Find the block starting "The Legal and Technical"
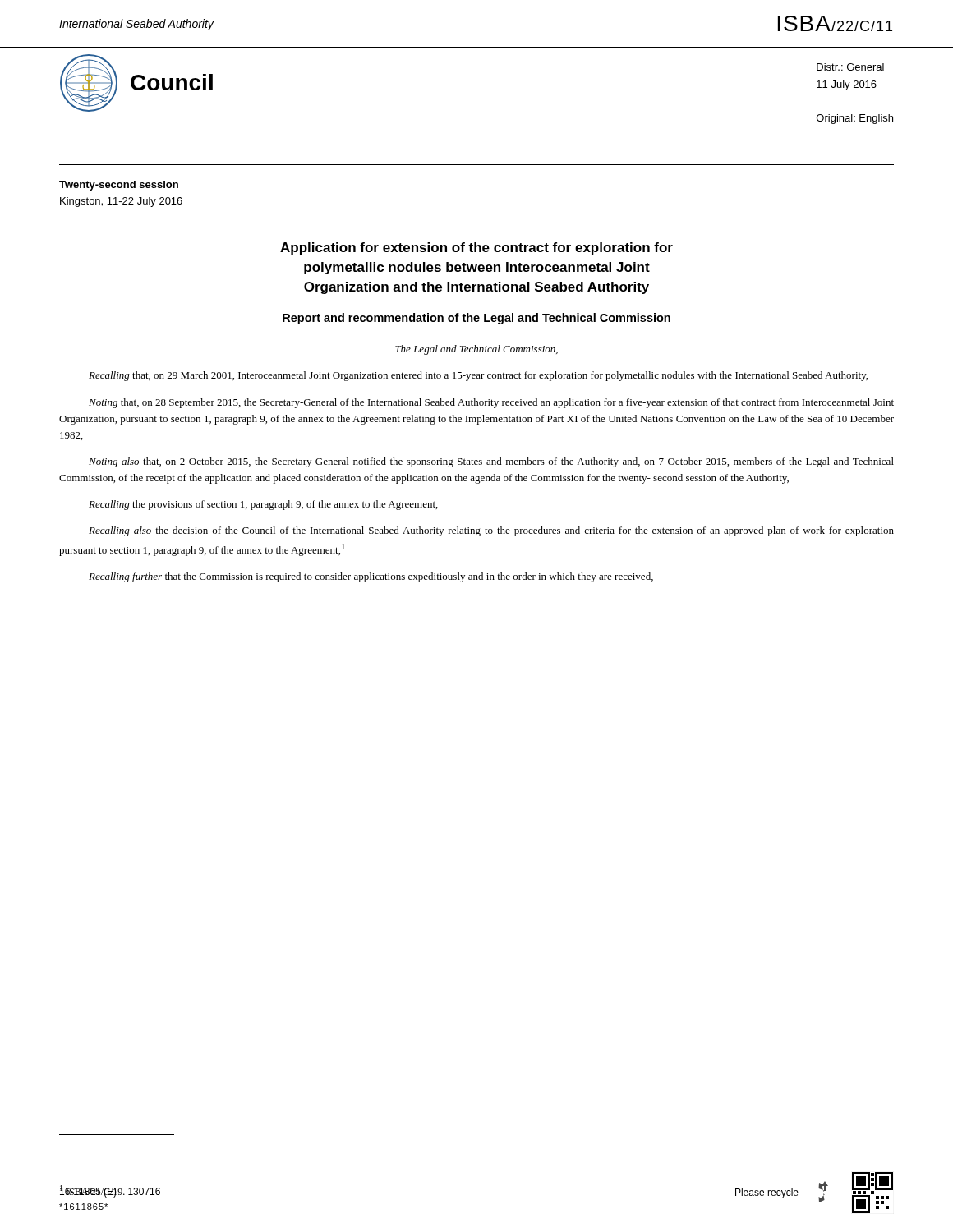Image resolution: width=953 pixels, height=1232 pixels. [x=476, y=349]
